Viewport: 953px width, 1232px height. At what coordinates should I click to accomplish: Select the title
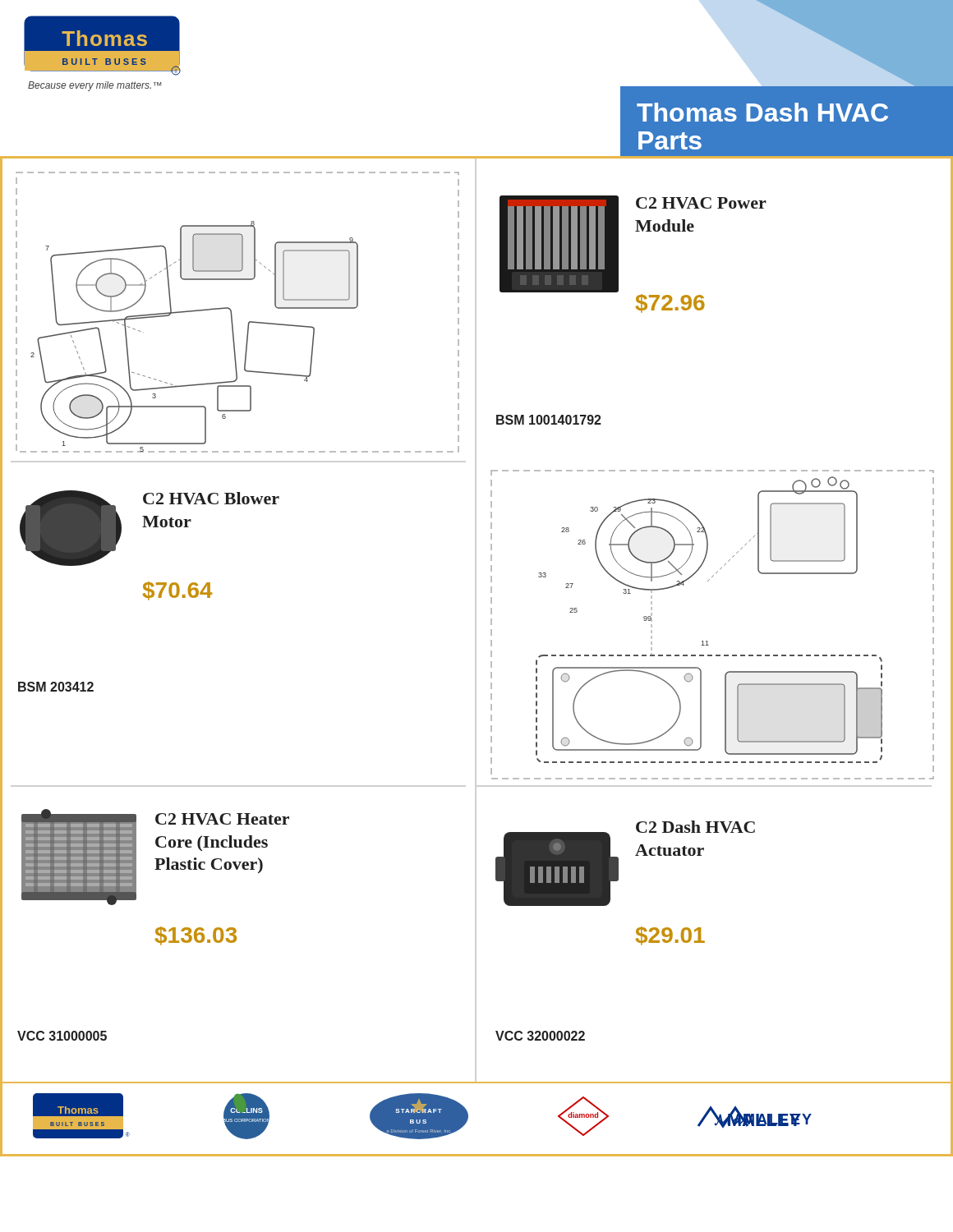[0, 0]
